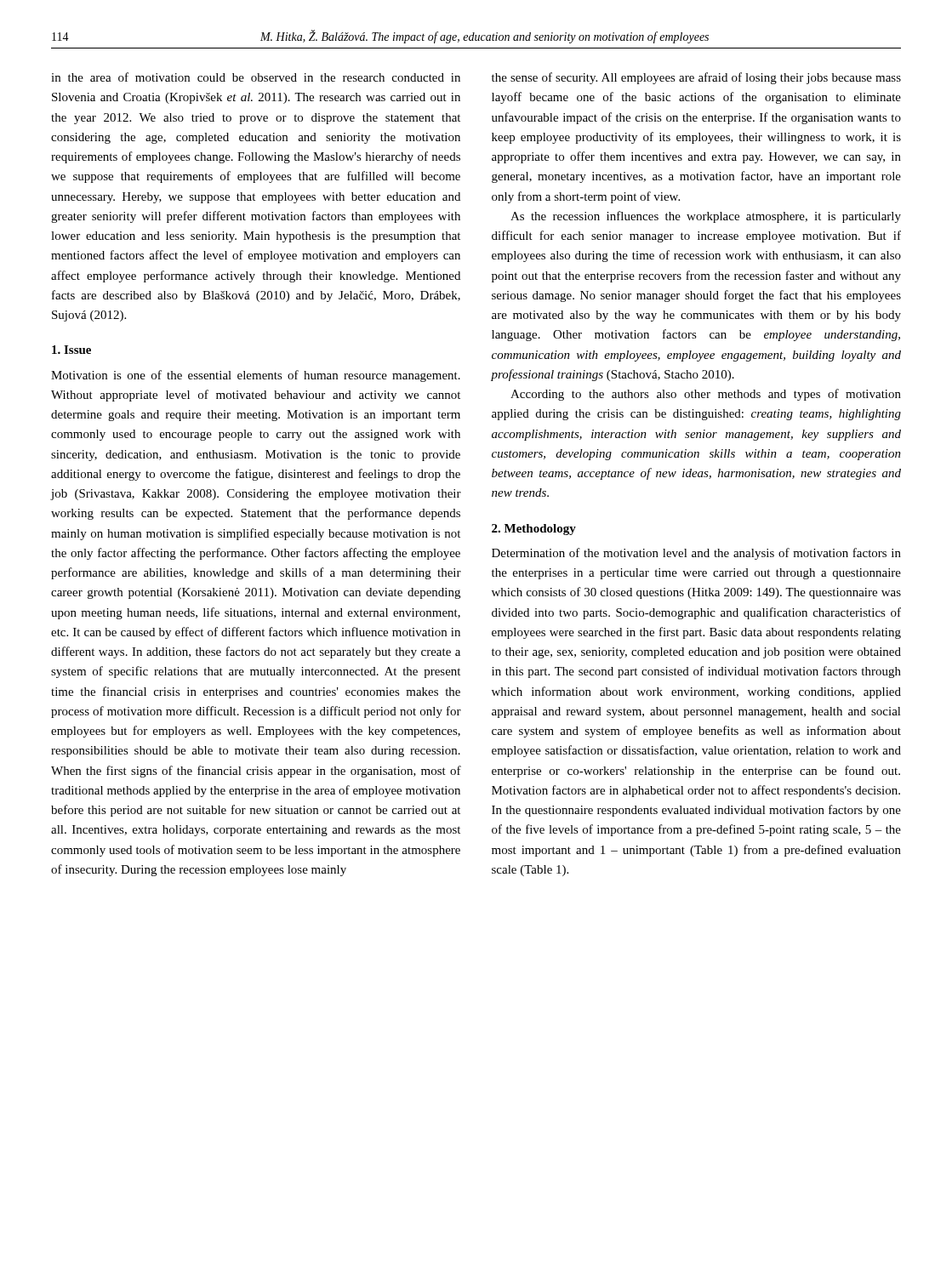Find the block on this page that starts "Motivation is one"
Image resolution: width=952 pixels, height=1276 pixels.
pos(256,622)
